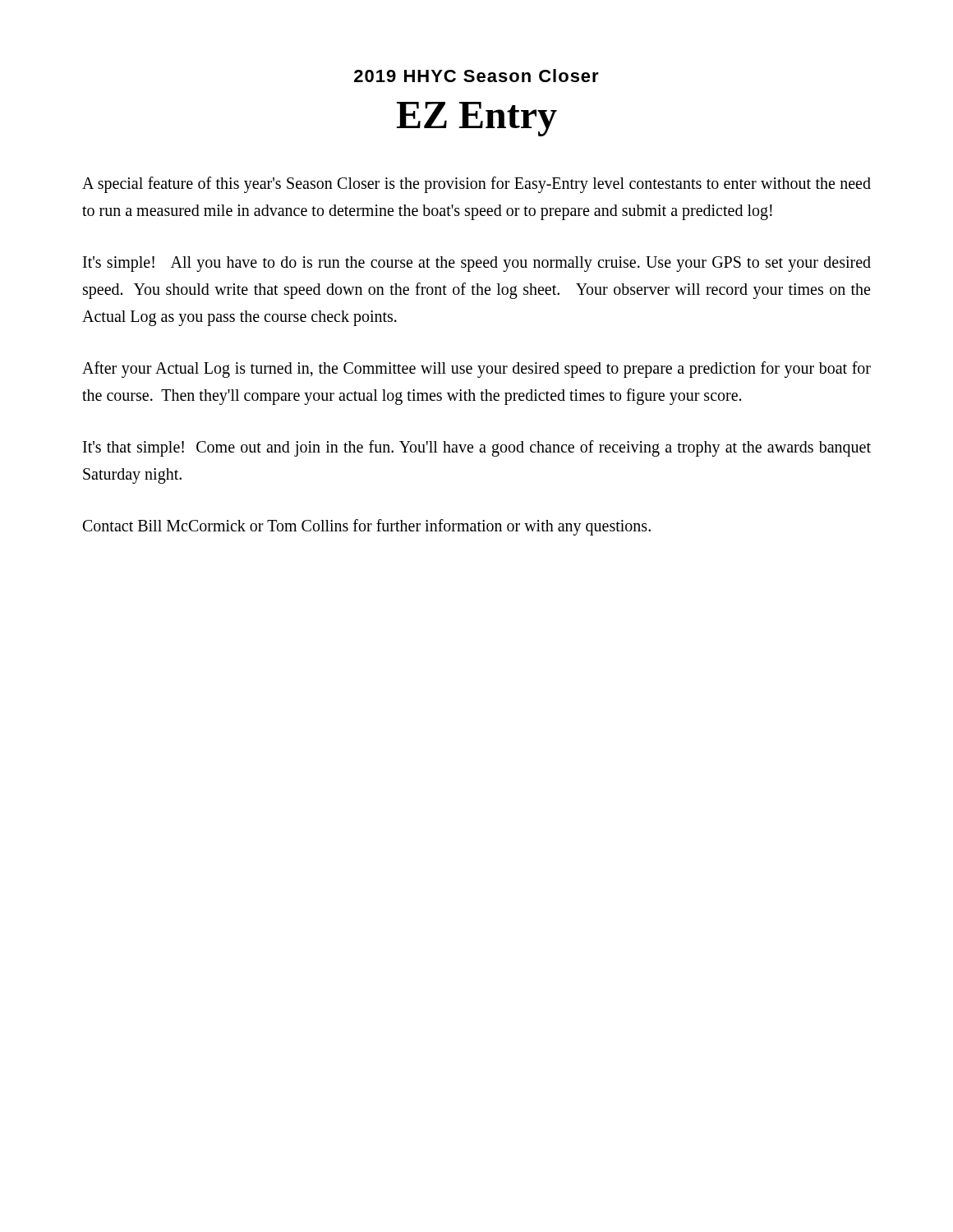Image resolution: width=953 pixels, height=1232 pixels.
Task: Select the text block with the text "It's that simple! Come out"
Action: pyautogui.click(x=476, y=460)
